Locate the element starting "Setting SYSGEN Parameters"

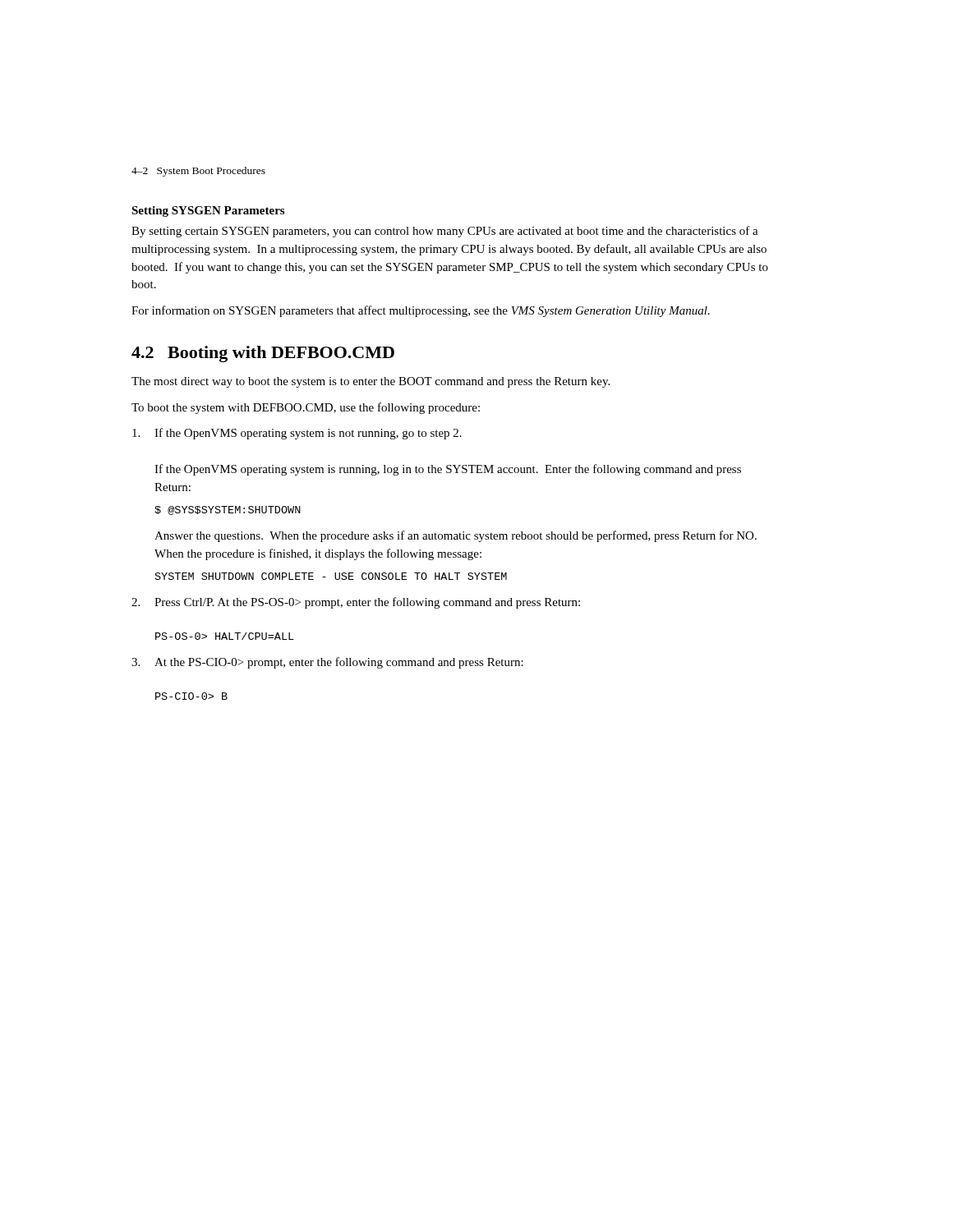[x=208, y=210]
